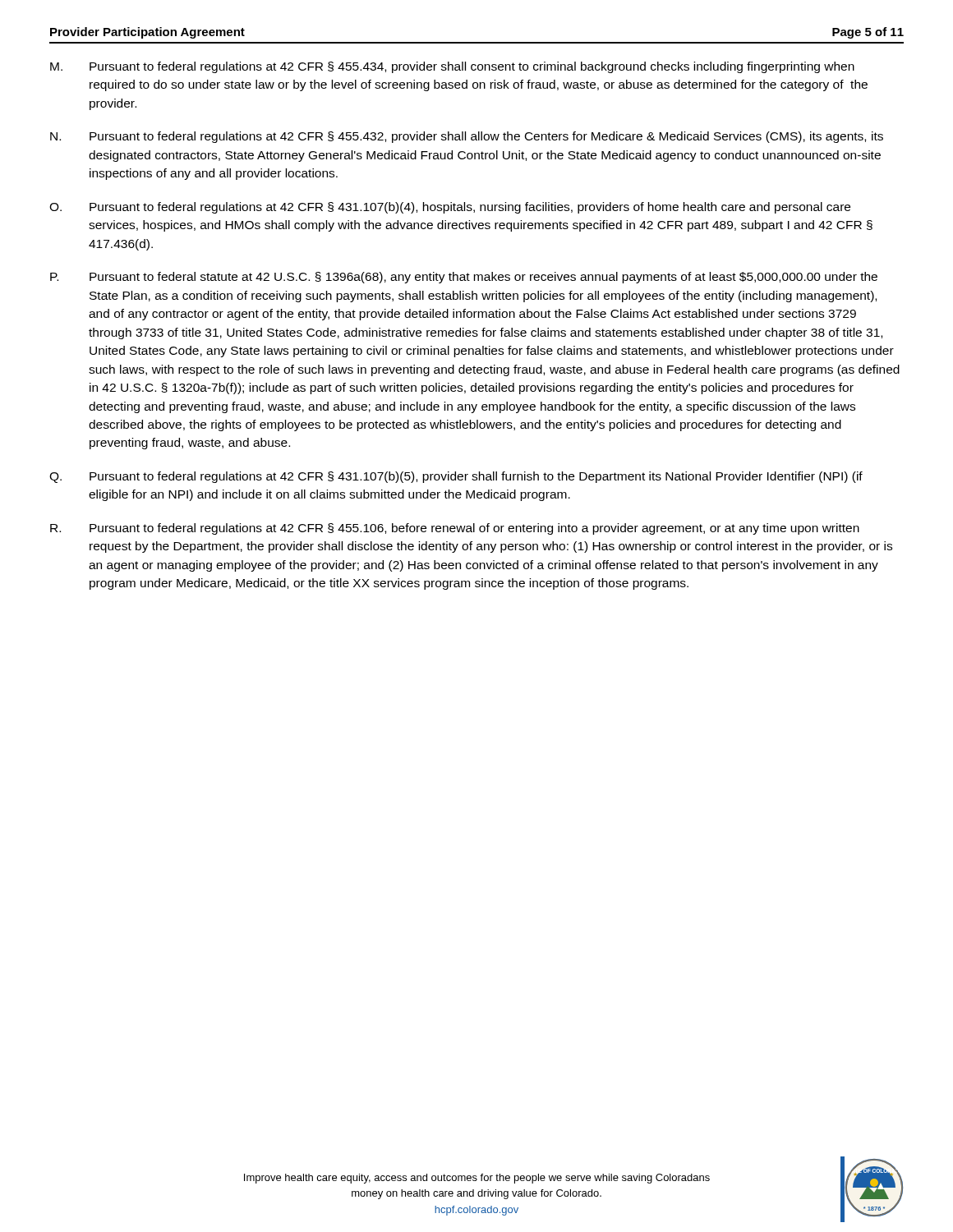Select the text starting "O.Pursuant to federal regulations at 42 CFR §"
This screenshot has width=953, height=1232.
tap(475, 225)
